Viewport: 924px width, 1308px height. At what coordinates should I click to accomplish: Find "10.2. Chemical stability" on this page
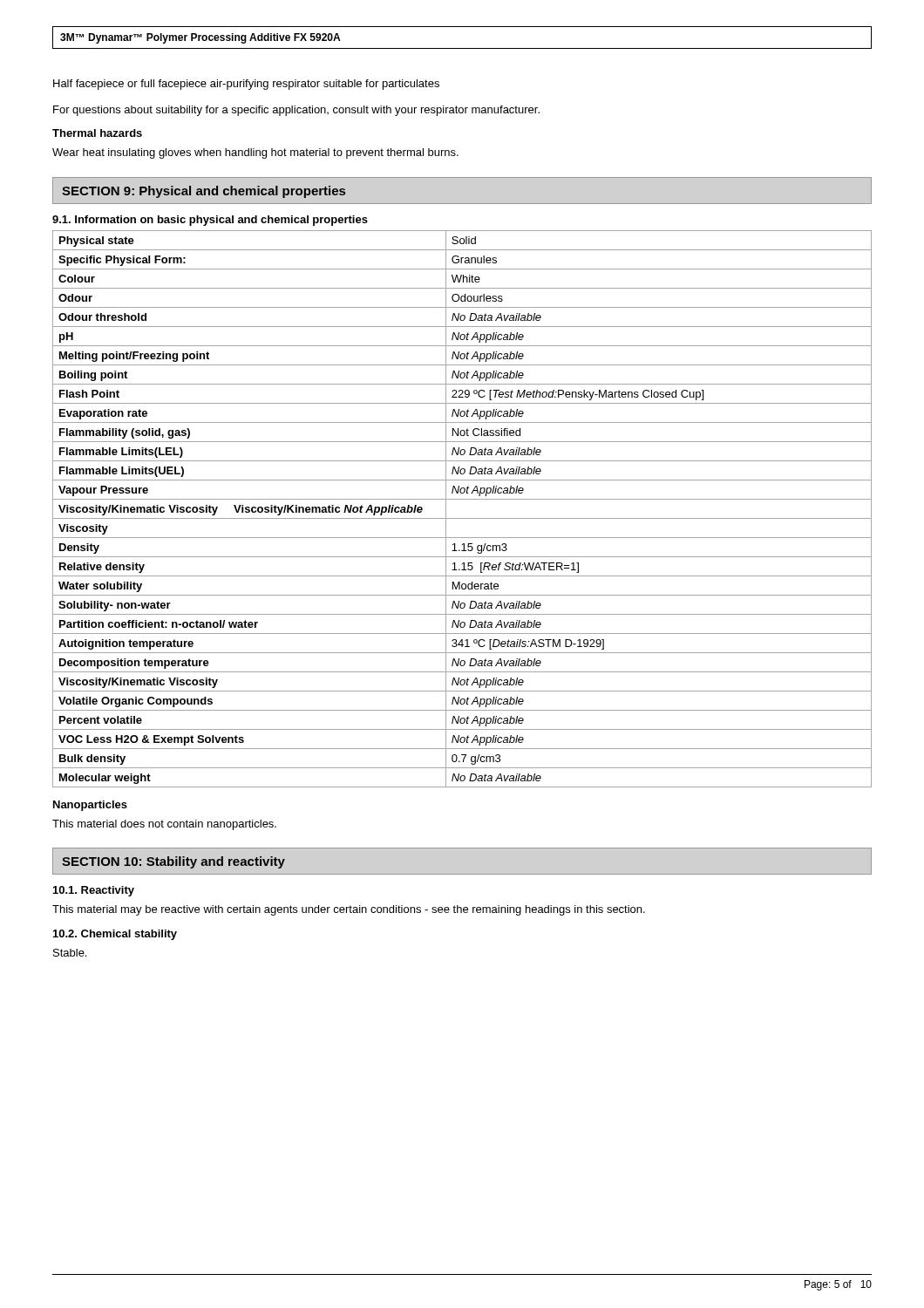click(115, 933)
